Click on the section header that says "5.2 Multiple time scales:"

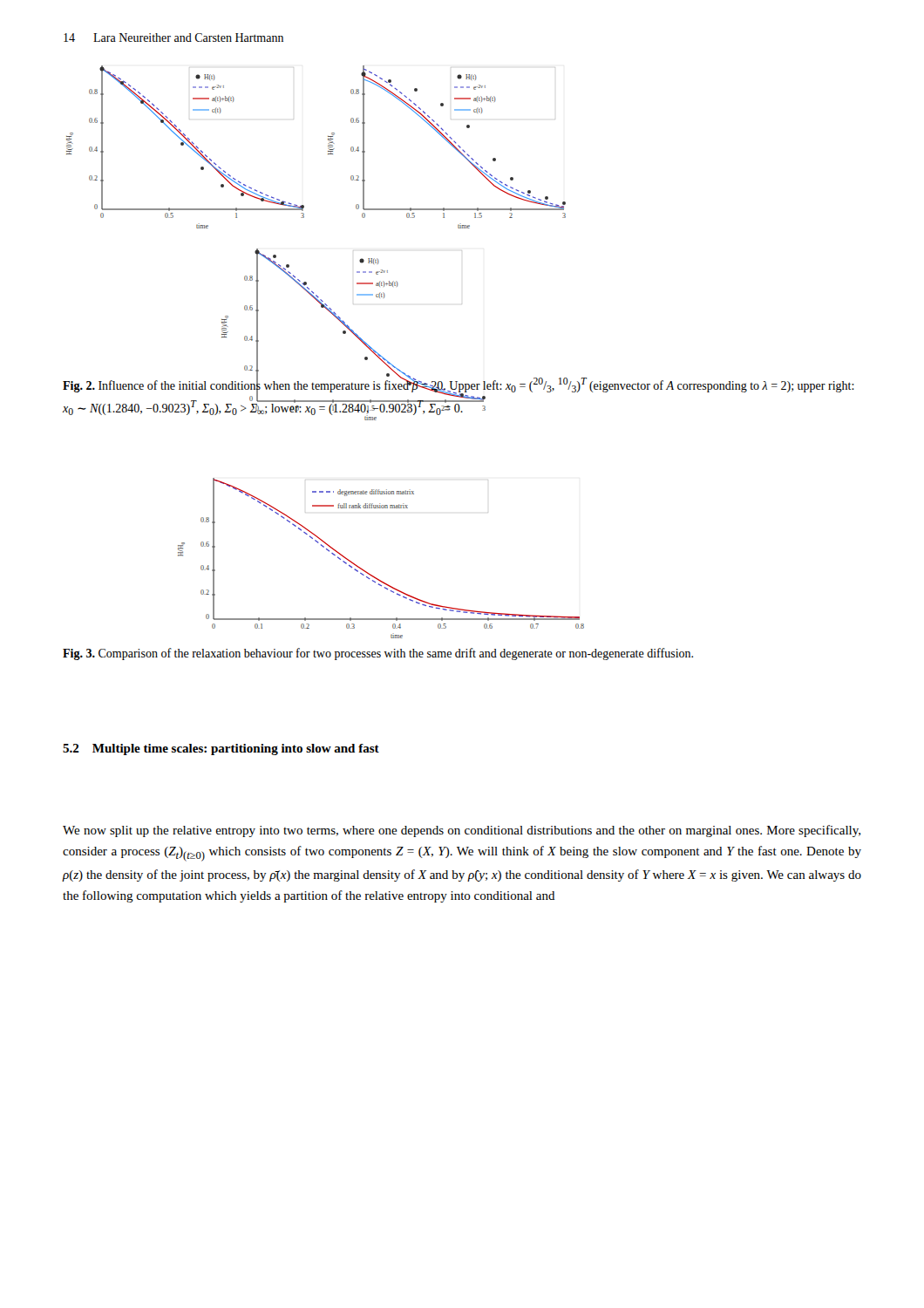pos(221,748)
